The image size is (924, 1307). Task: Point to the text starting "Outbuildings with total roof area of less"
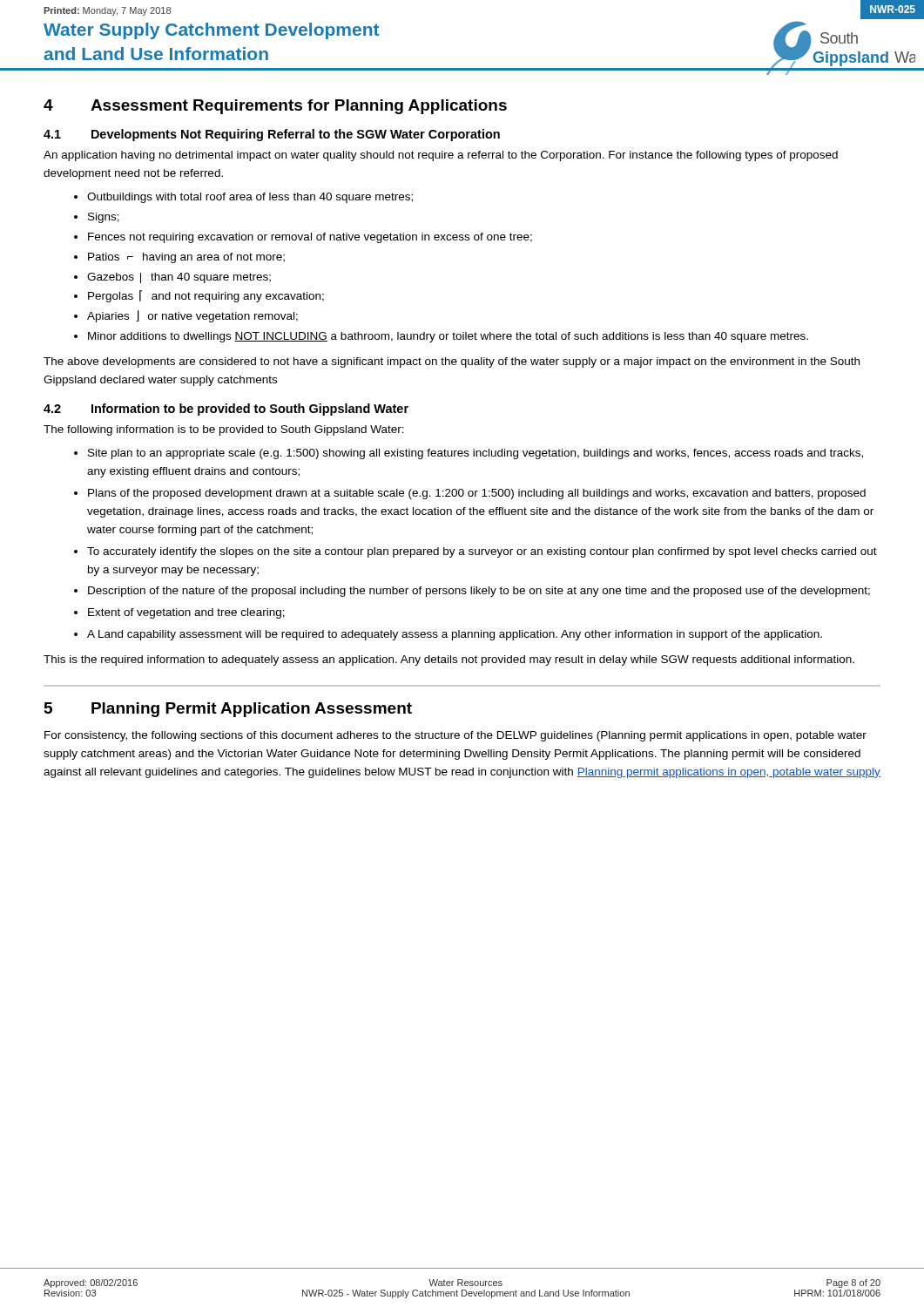(250, 196)
